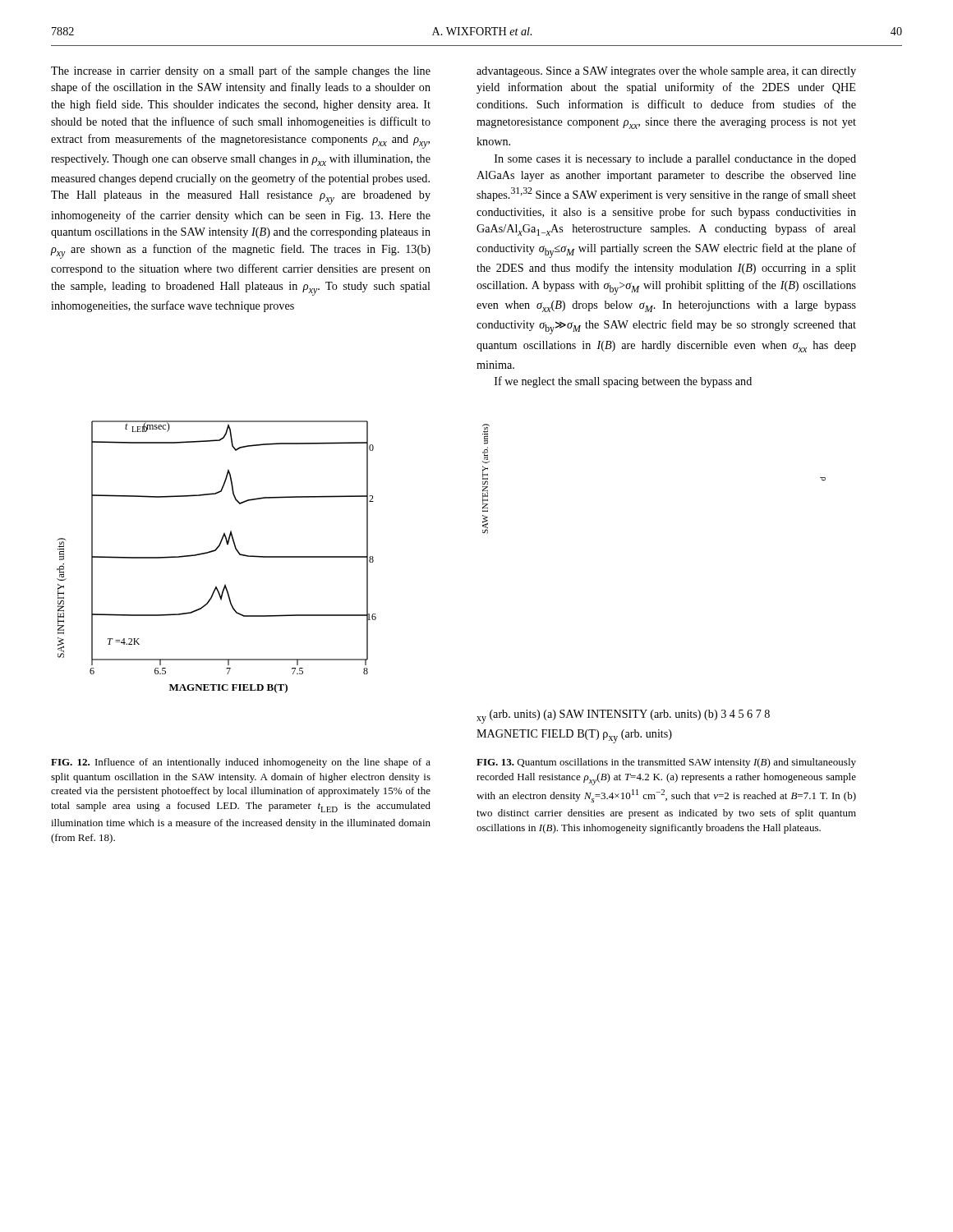Screen dimensions: 1232x953
Task: Locate the caption that says "FIG. 12. Influence of an intentionally"
Action: [x=241, y=799]
